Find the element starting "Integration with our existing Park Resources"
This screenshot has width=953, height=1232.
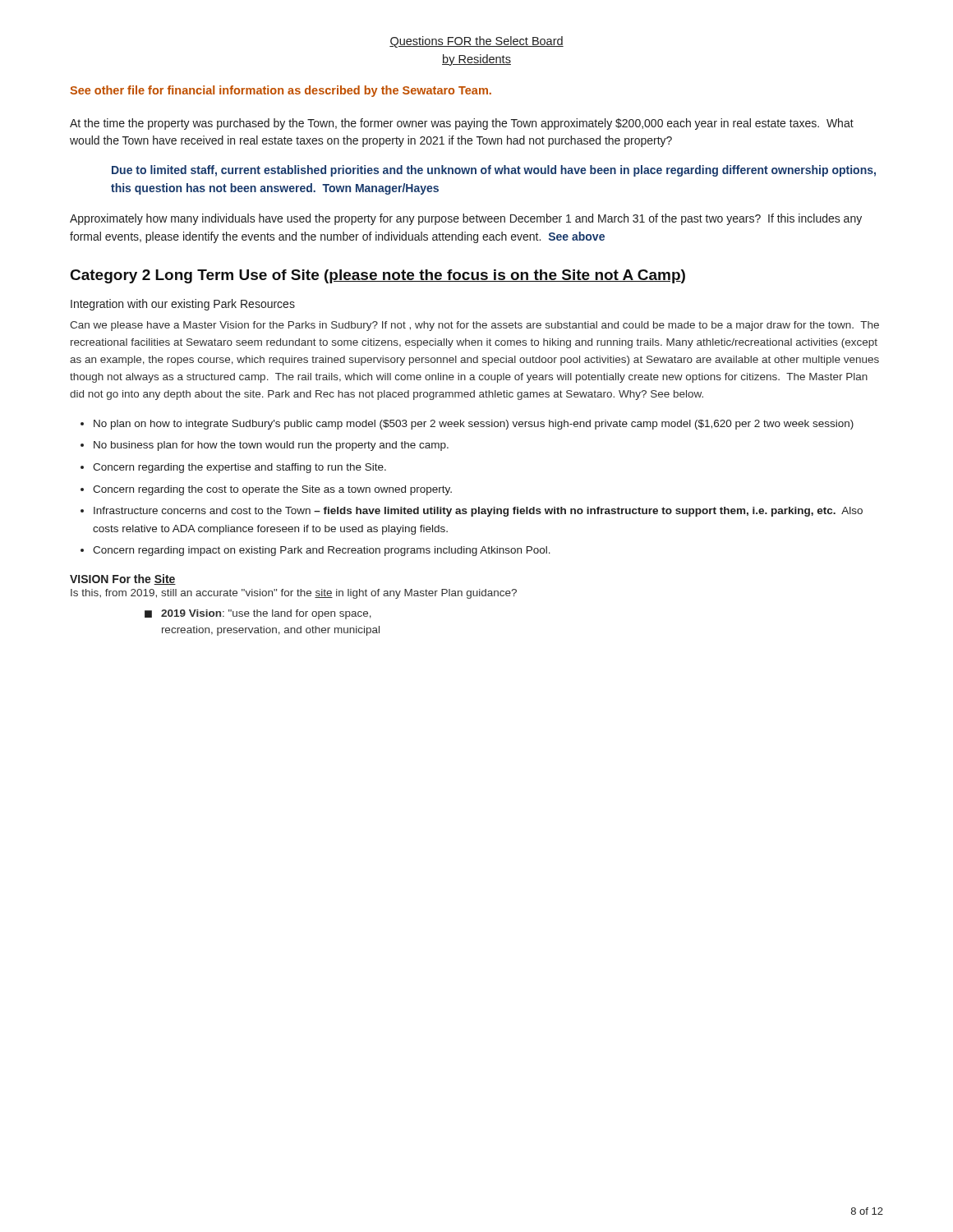pyautogui.click(x=182, y=304)
